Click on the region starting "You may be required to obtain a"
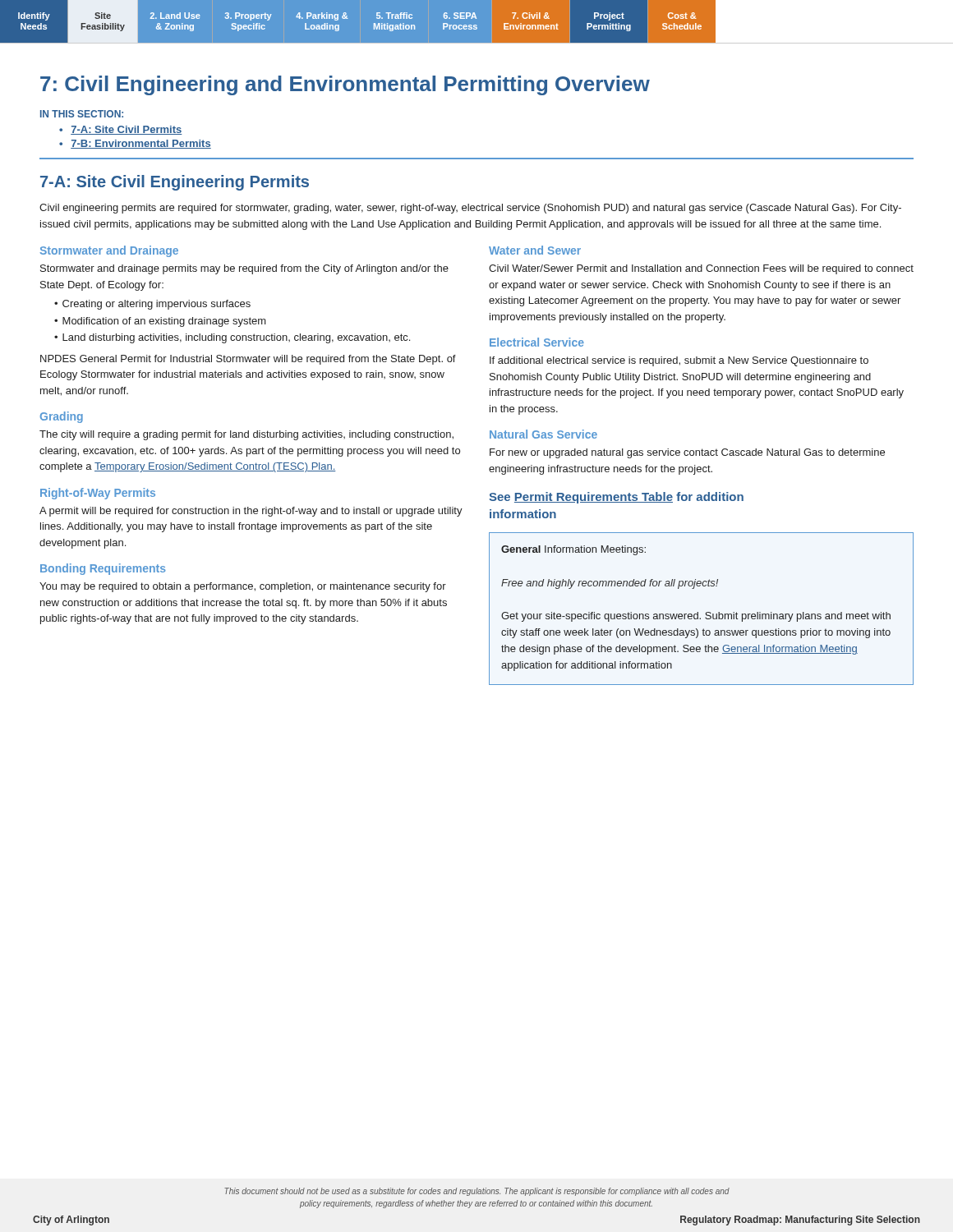Viewport: 953px width, 1232px height. point(243,602)
